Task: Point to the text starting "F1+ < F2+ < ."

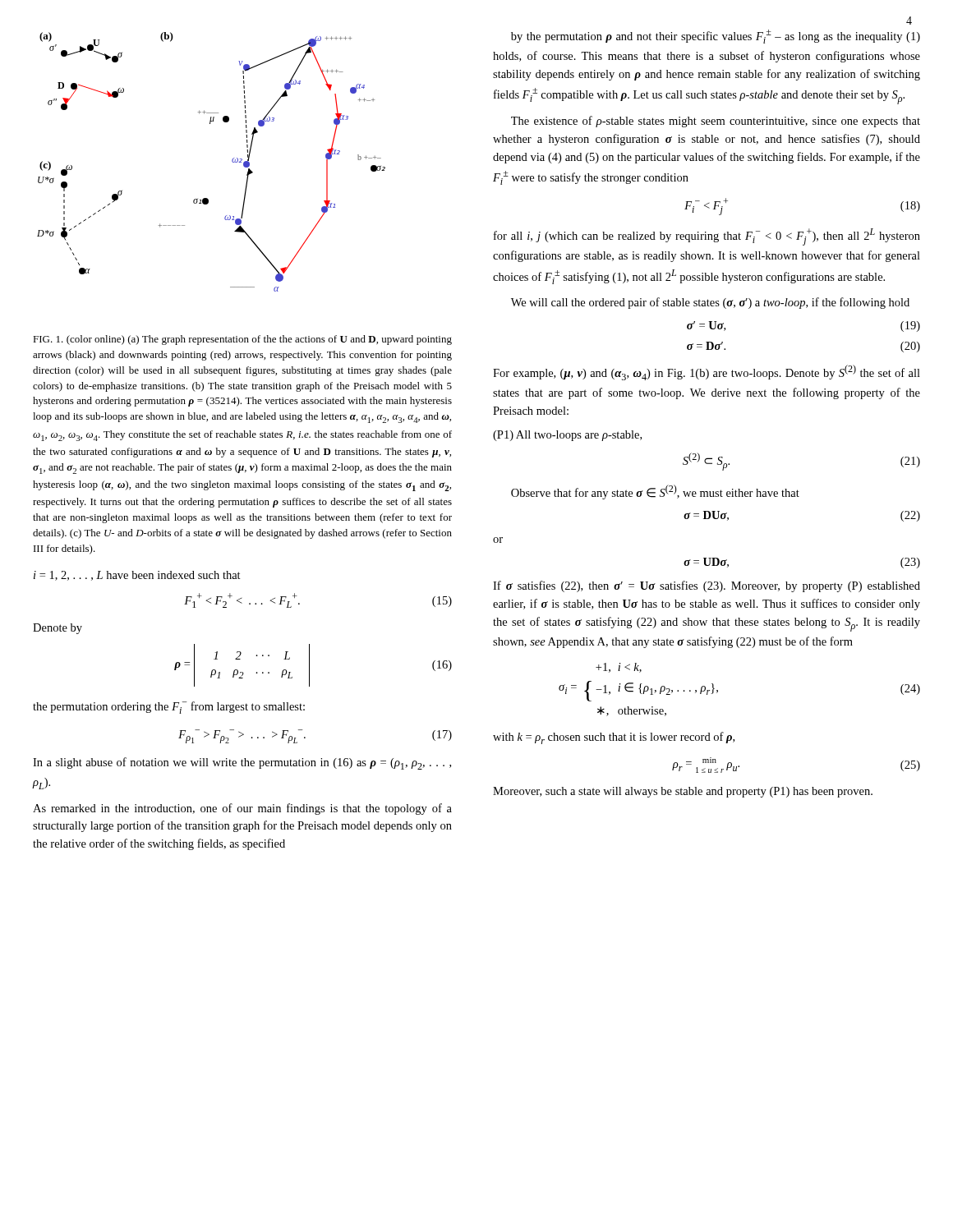Action: coord(221,600)
